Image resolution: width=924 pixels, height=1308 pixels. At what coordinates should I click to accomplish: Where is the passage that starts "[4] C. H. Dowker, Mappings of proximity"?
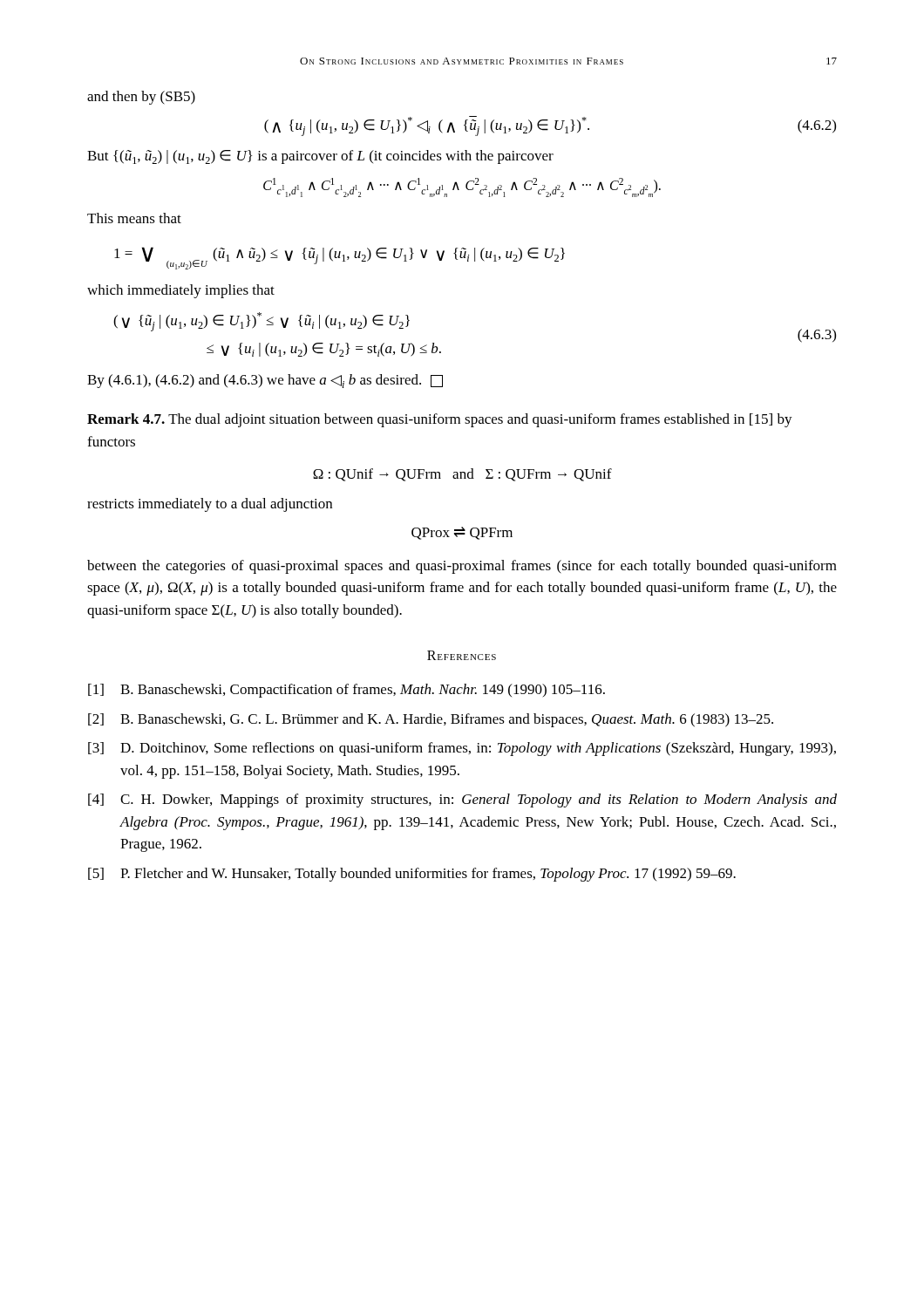(462, 822)
